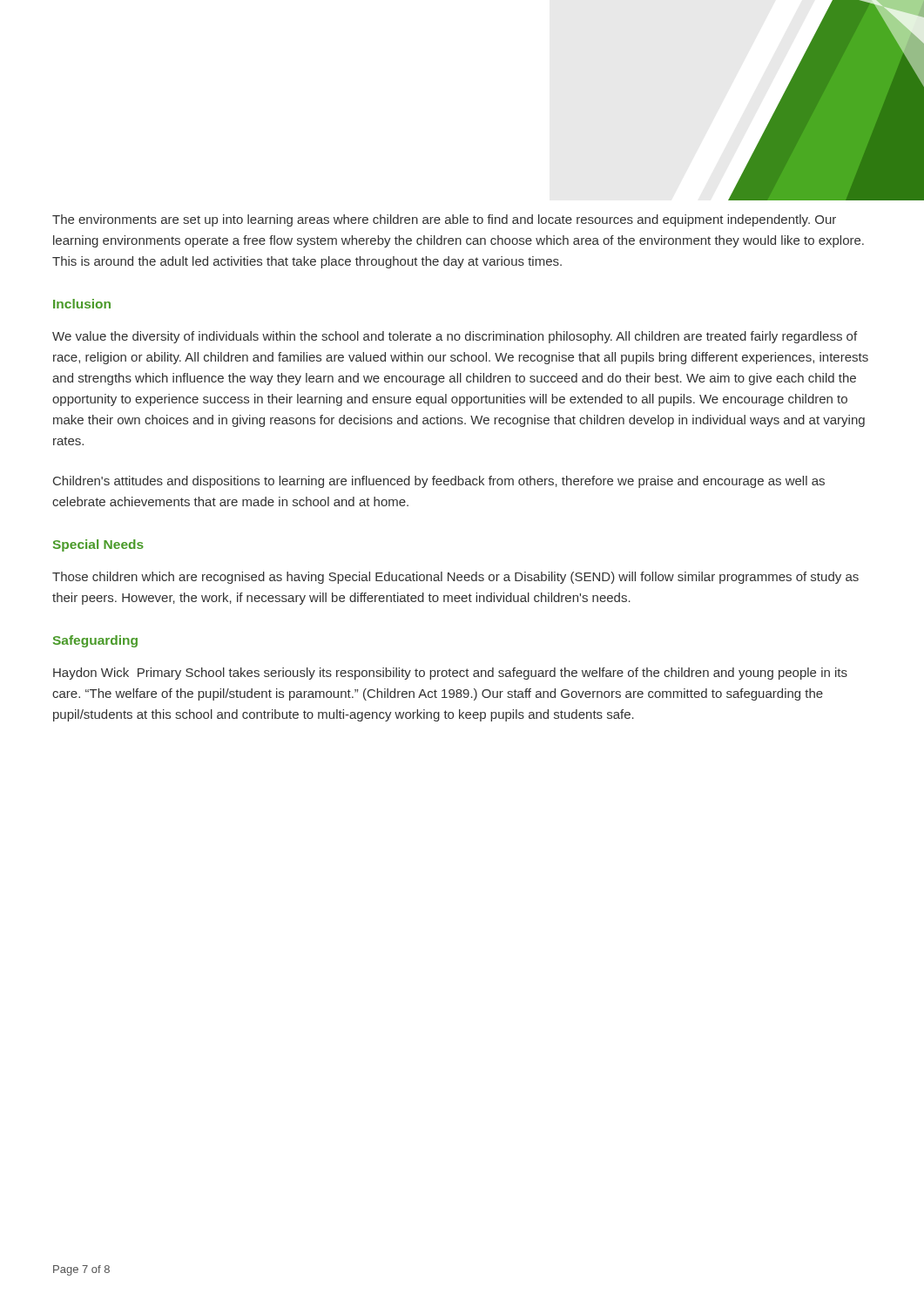Find the text block with the text "The environments are set up"
The height and width of the screenshot is (1307, 924).
tap(459, 240)
